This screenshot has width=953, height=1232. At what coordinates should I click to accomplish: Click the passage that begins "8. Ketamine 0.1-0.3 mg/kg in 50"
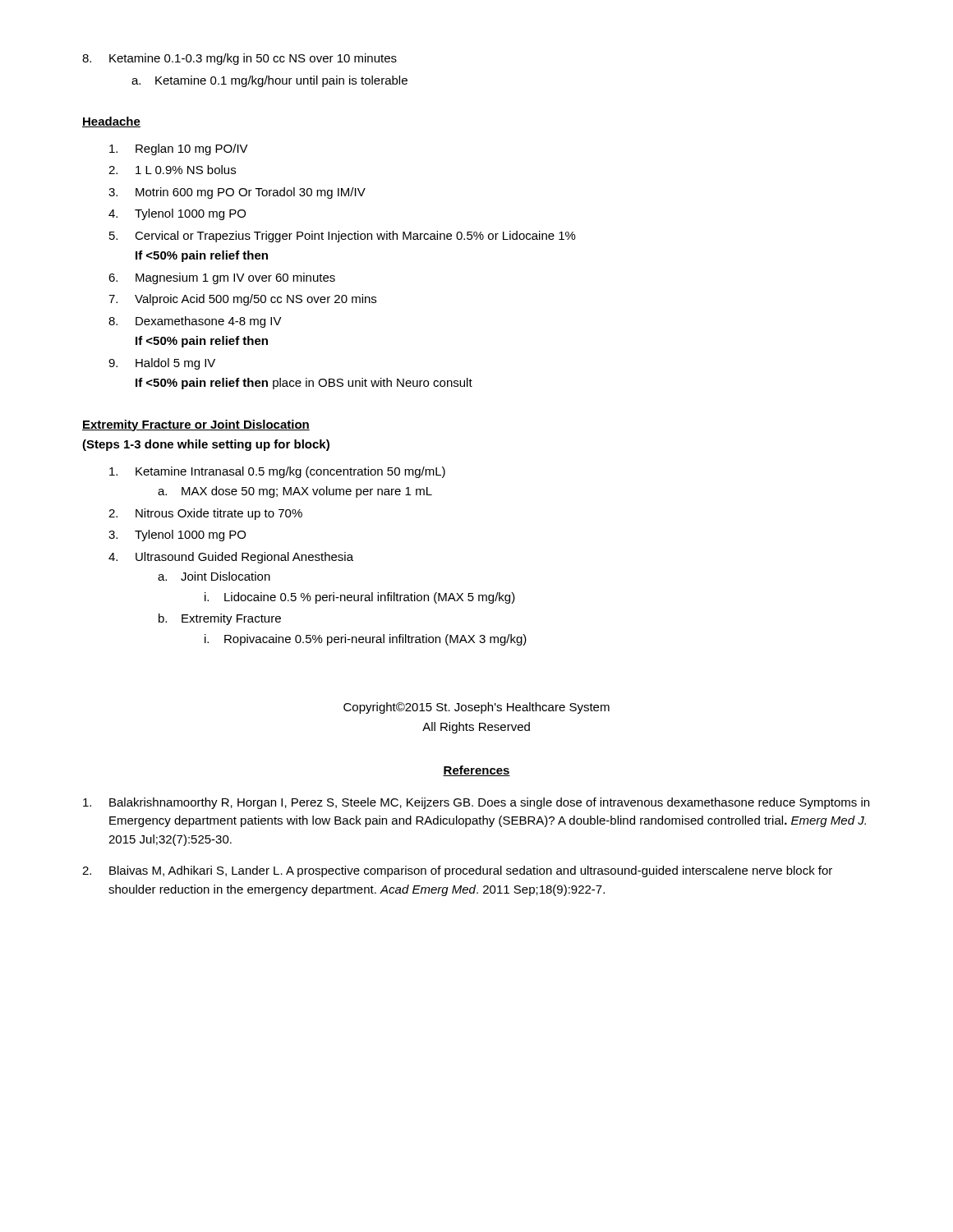coord(239,59)
